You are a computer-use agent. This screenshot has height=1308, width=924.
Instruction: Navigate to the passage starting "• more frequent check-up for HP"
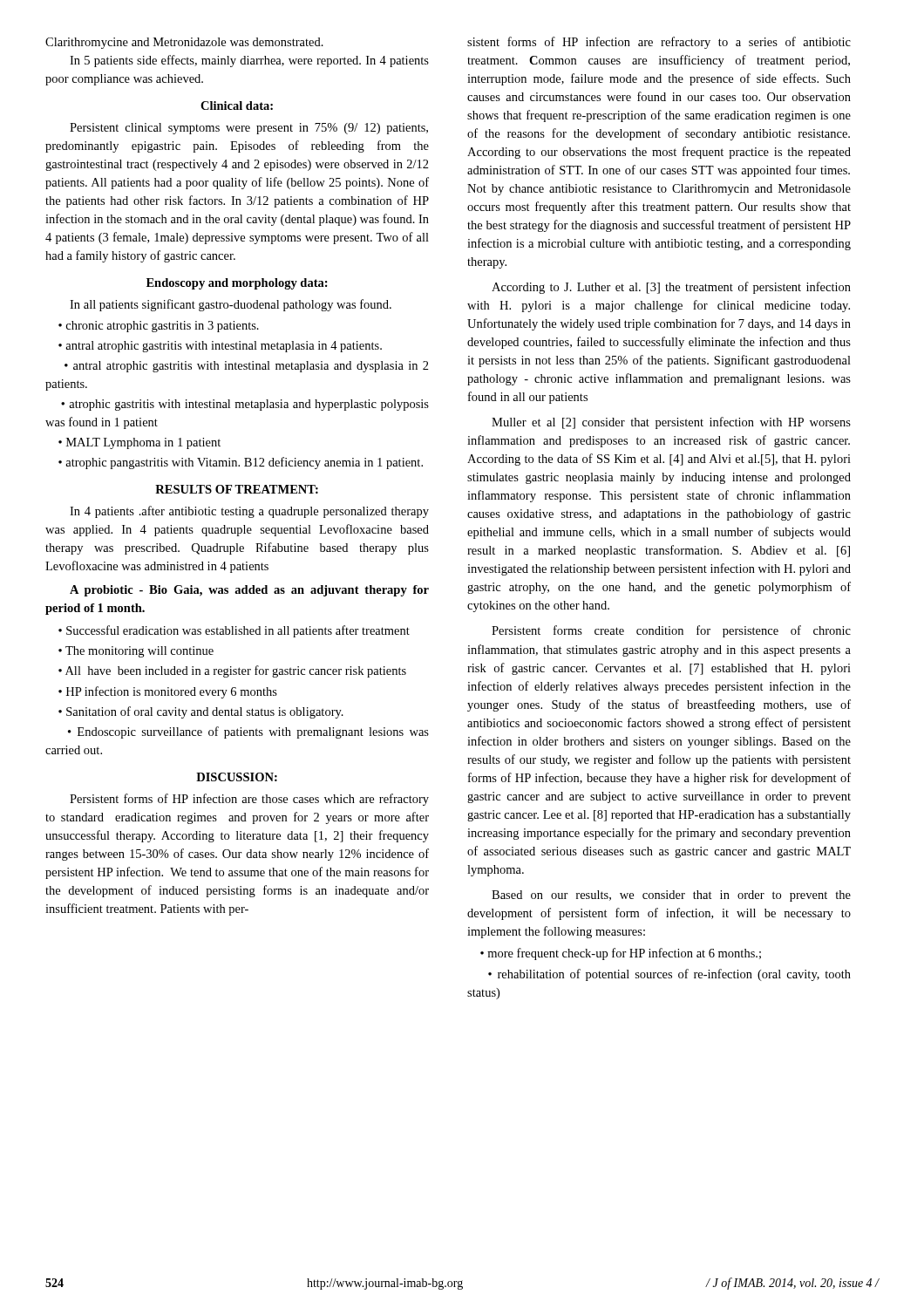(x=659, y=953)
